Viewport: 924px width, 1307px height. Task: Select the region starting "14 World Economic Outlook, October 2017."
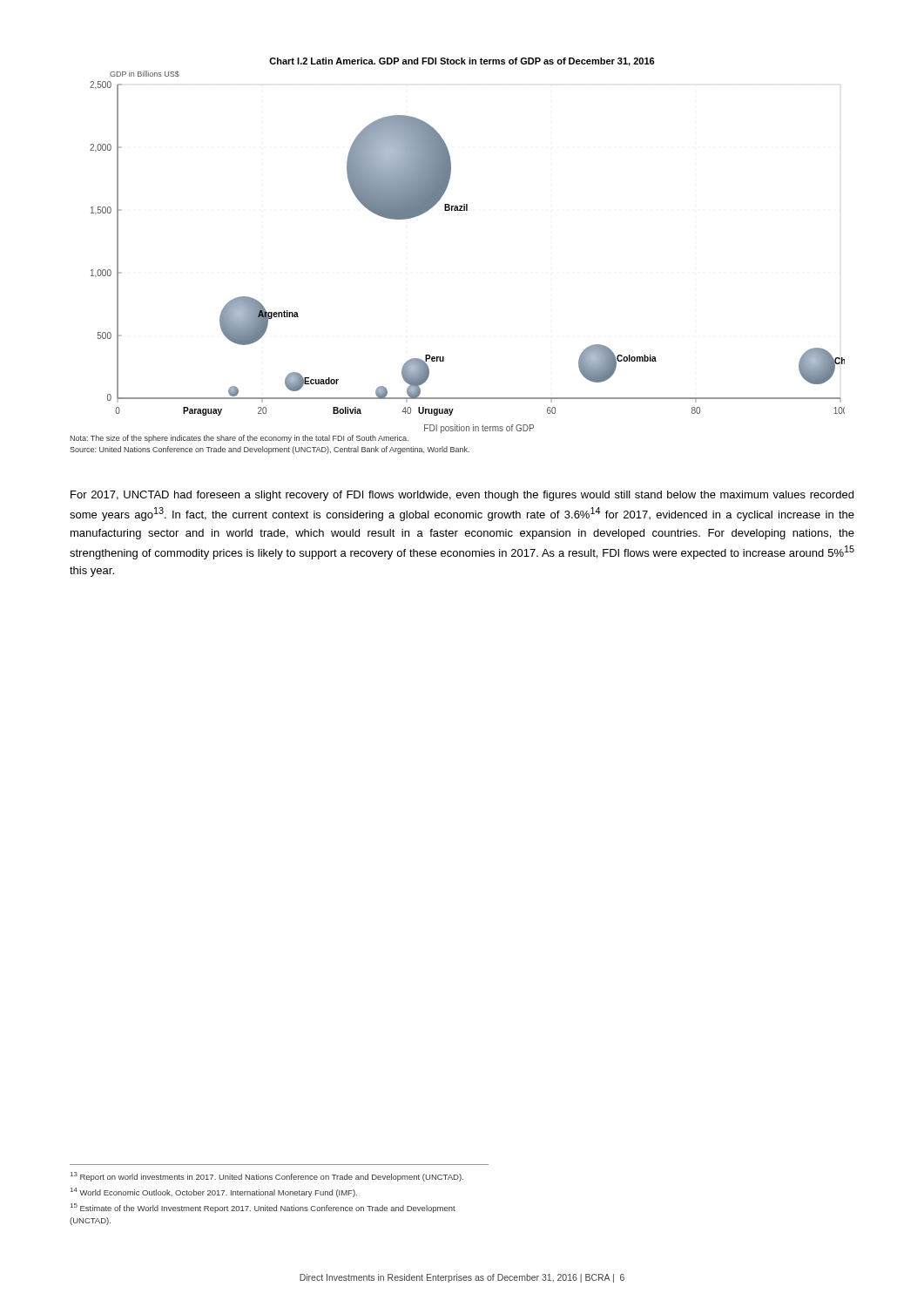(x=214, y=1192)
